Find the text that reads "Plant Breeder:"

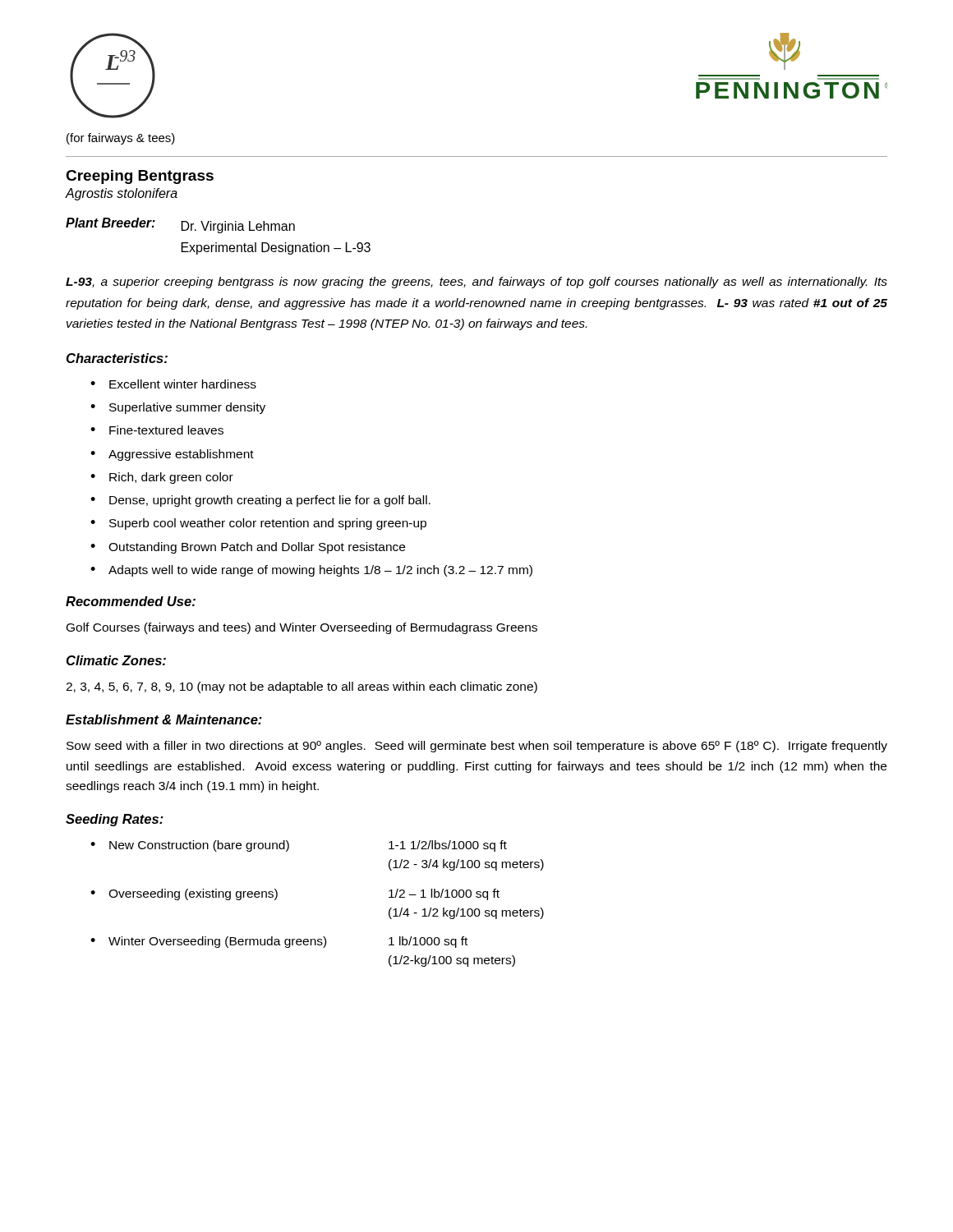tap(111, 223)
